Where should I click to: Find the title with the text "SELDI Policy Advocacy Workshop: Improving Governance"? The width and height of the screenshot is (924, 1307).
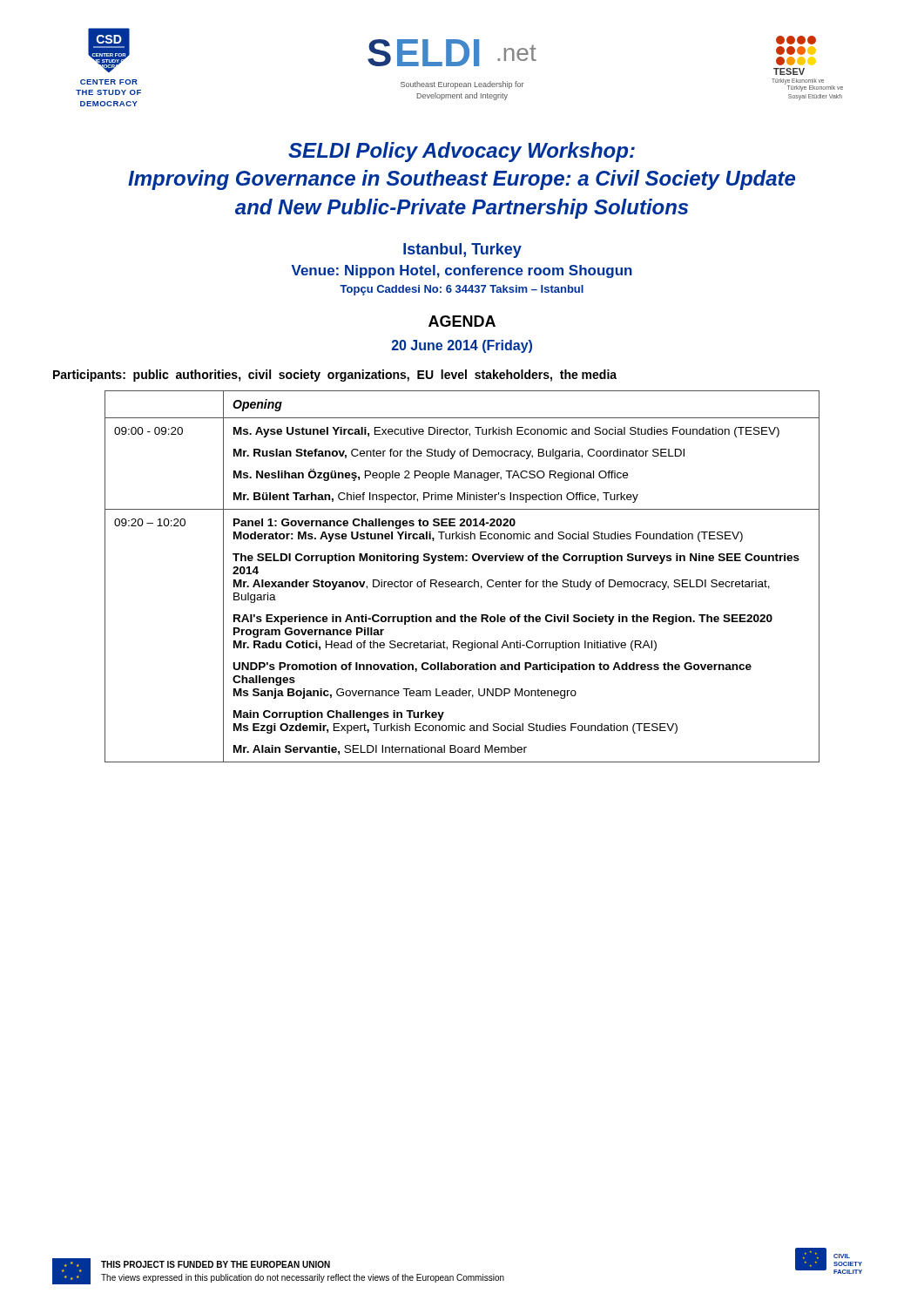point(462,179)
